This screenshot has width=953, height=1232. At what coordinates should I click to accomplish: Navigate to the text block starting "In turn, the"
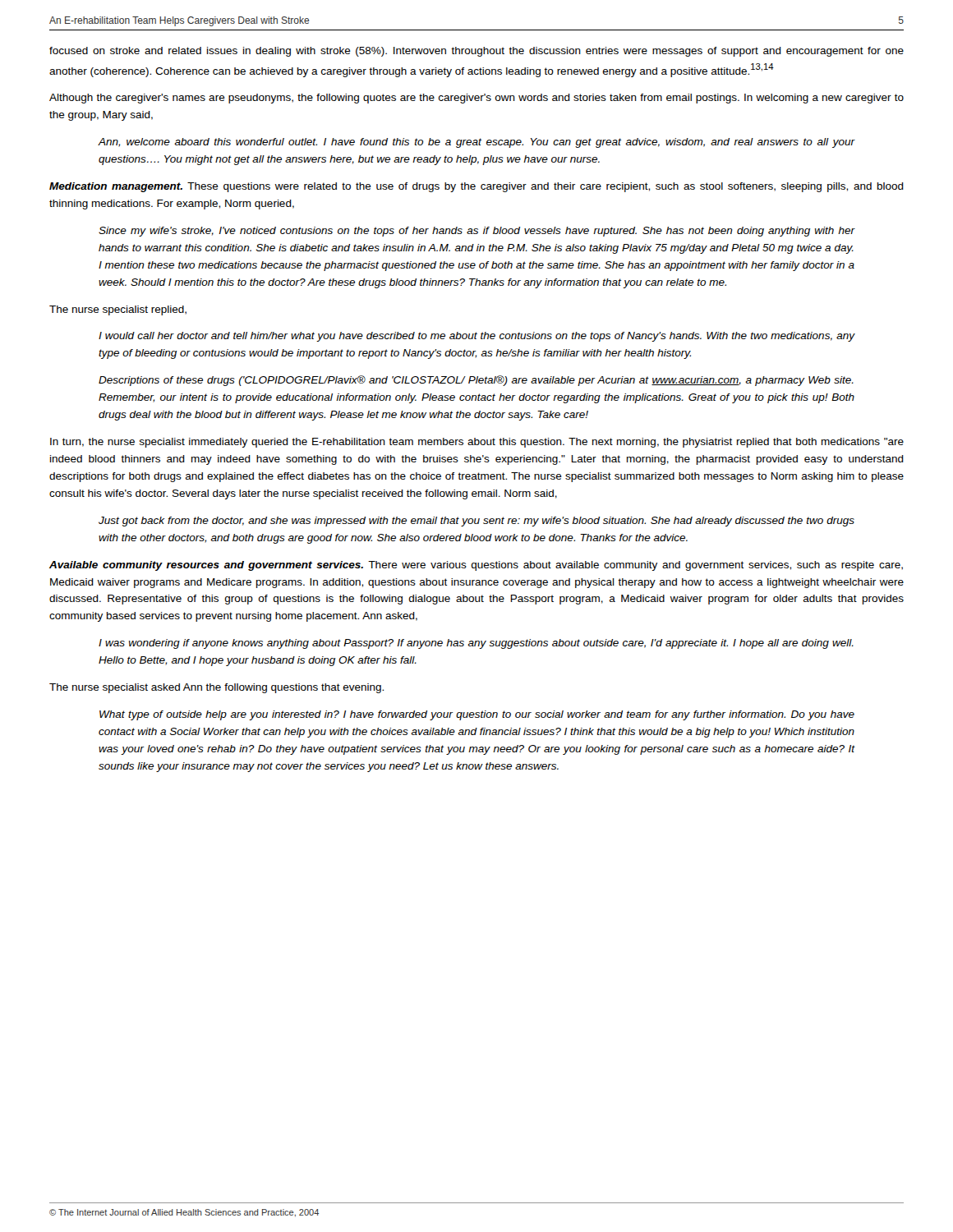tap(476, 467)
